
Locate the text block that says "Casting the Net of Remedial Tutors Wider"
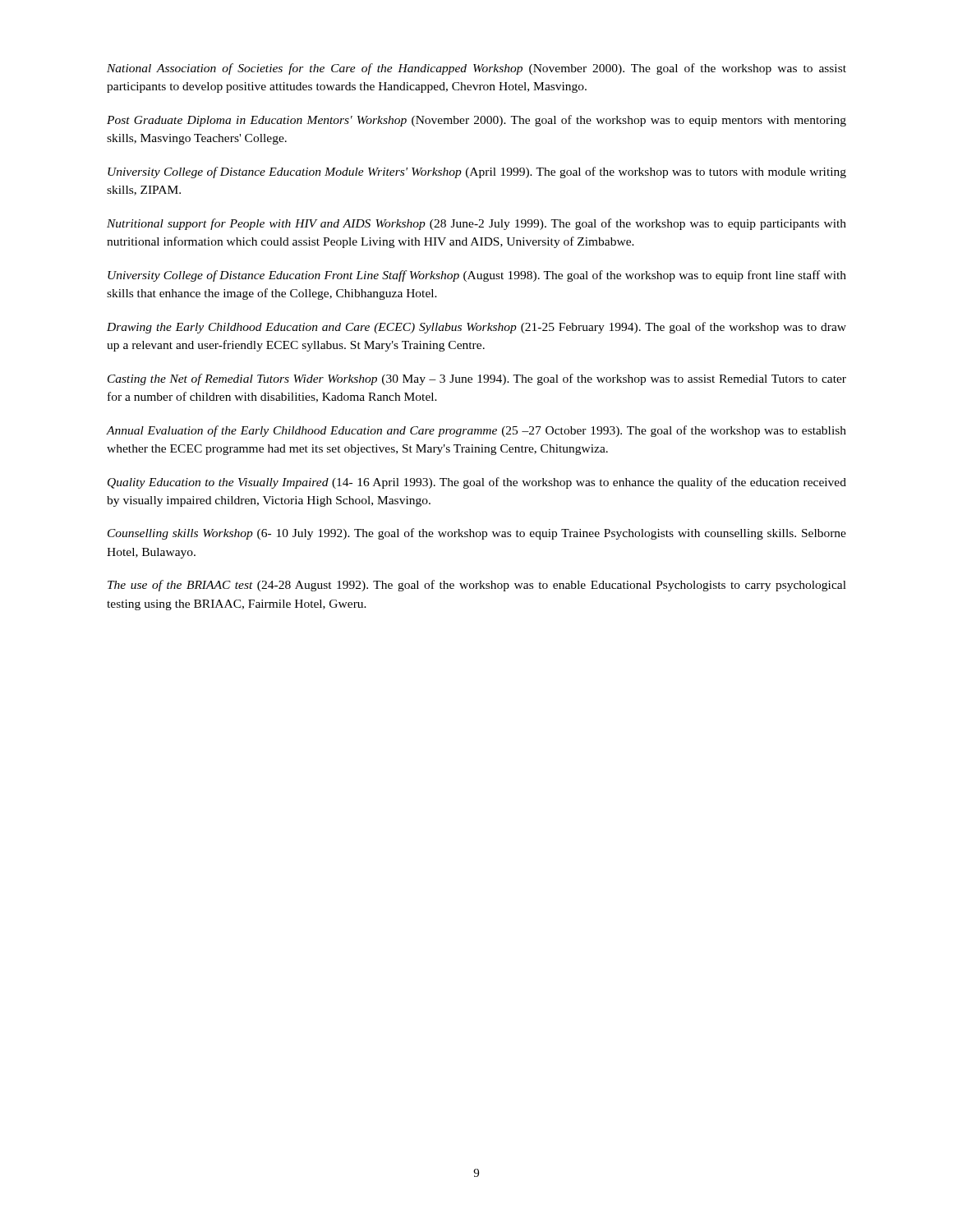click(x=476, y=387)
